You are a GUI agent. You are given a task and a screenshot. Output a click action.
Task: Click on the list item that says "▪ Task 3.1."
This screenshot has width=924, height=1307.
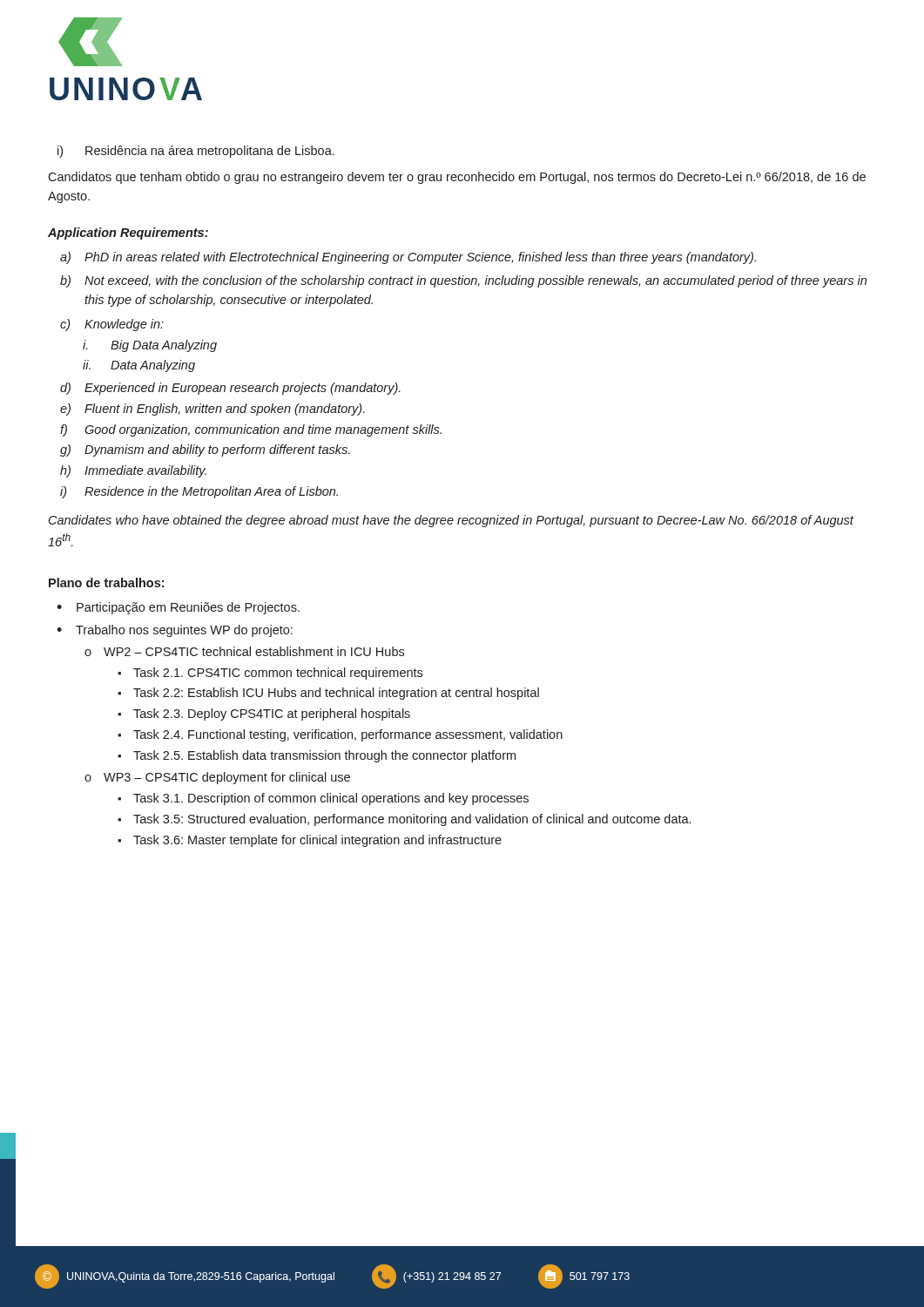[x=323, y=799]
